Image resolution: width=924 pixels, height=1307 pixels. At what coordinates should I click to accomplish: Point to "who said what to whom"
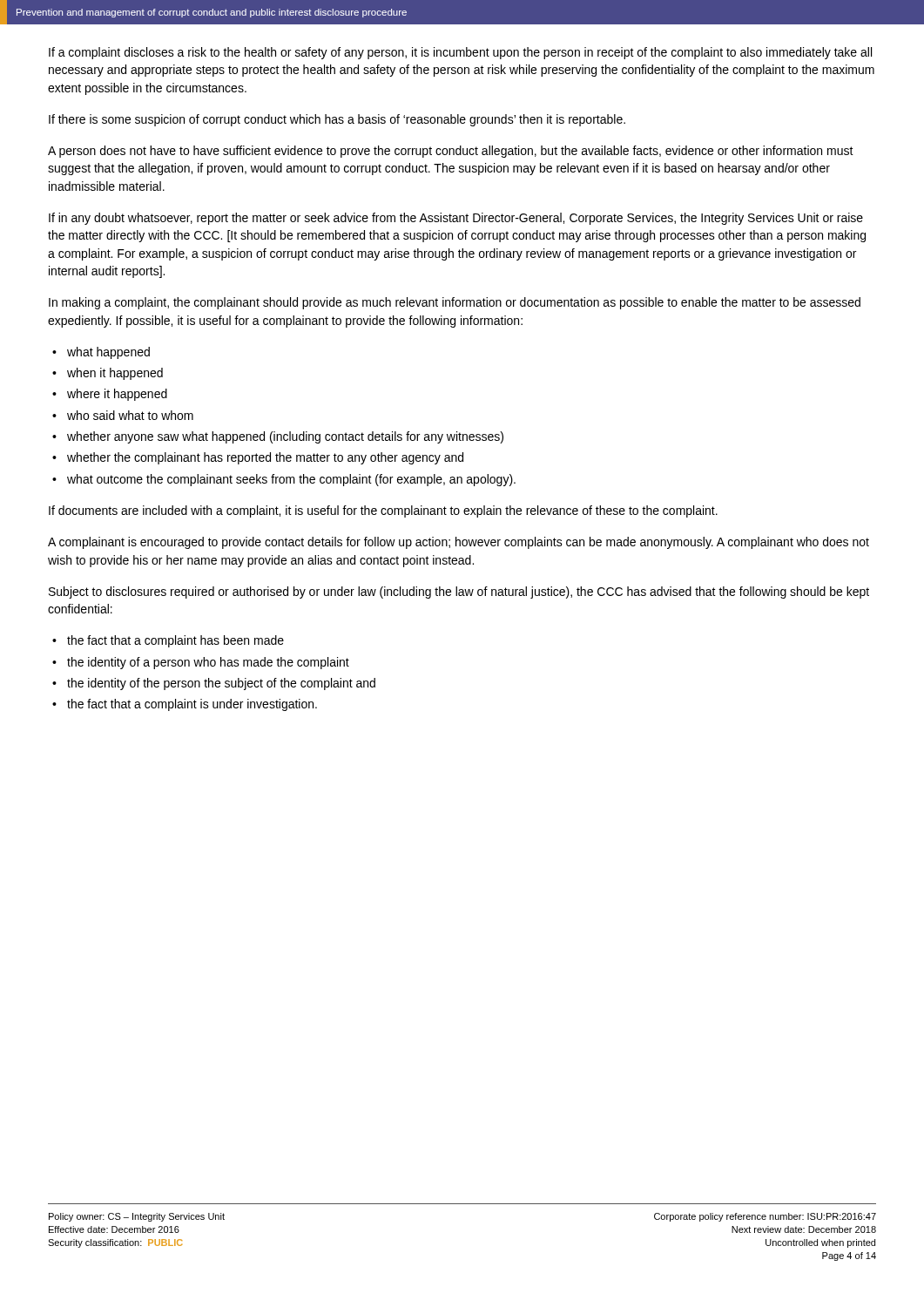[130, 415]
